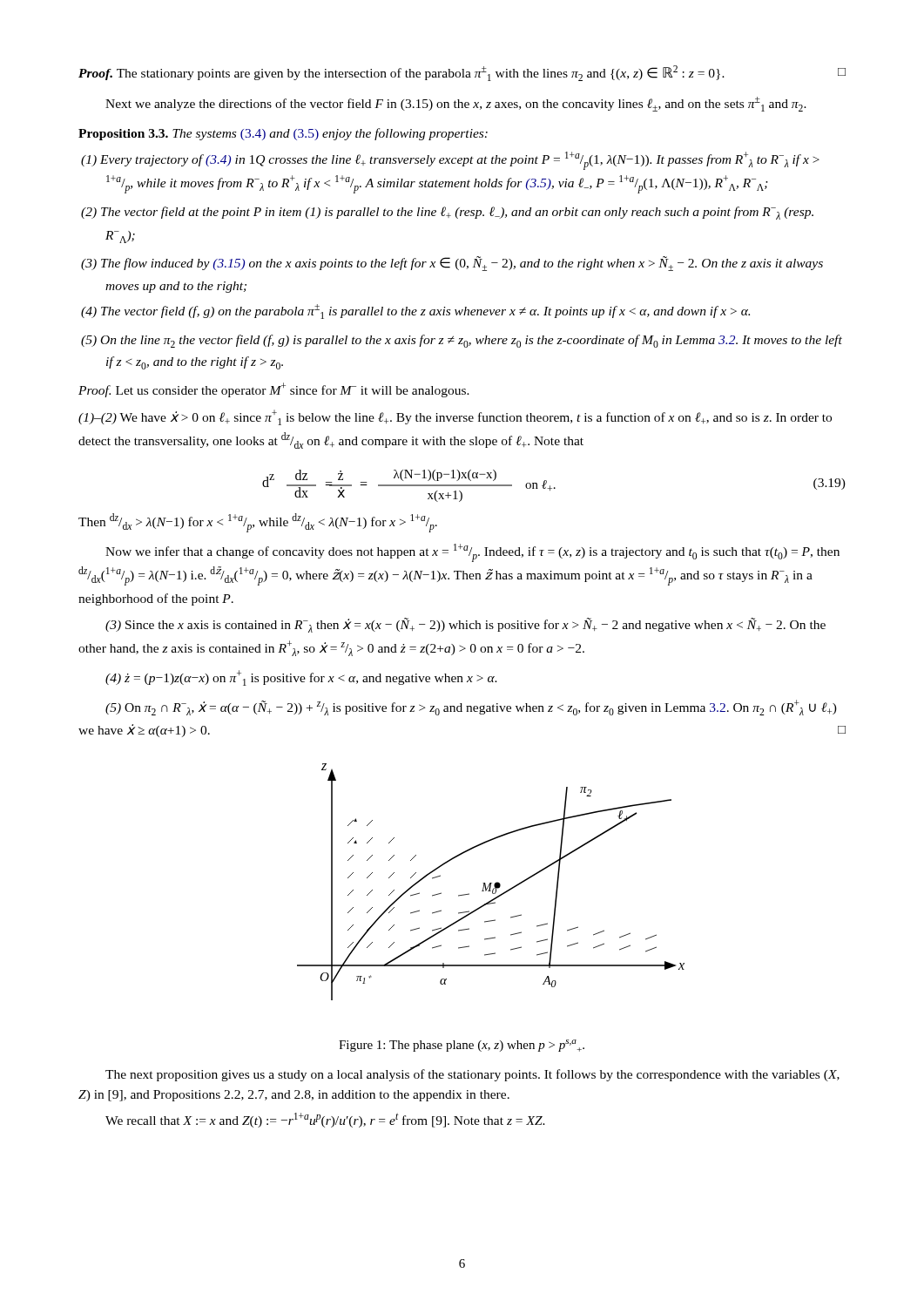The width and height of the screenshot is (924, 1307).
Task: Where is the passage that starts "(4) The vector field (f,"?
Action: [416, 312]
